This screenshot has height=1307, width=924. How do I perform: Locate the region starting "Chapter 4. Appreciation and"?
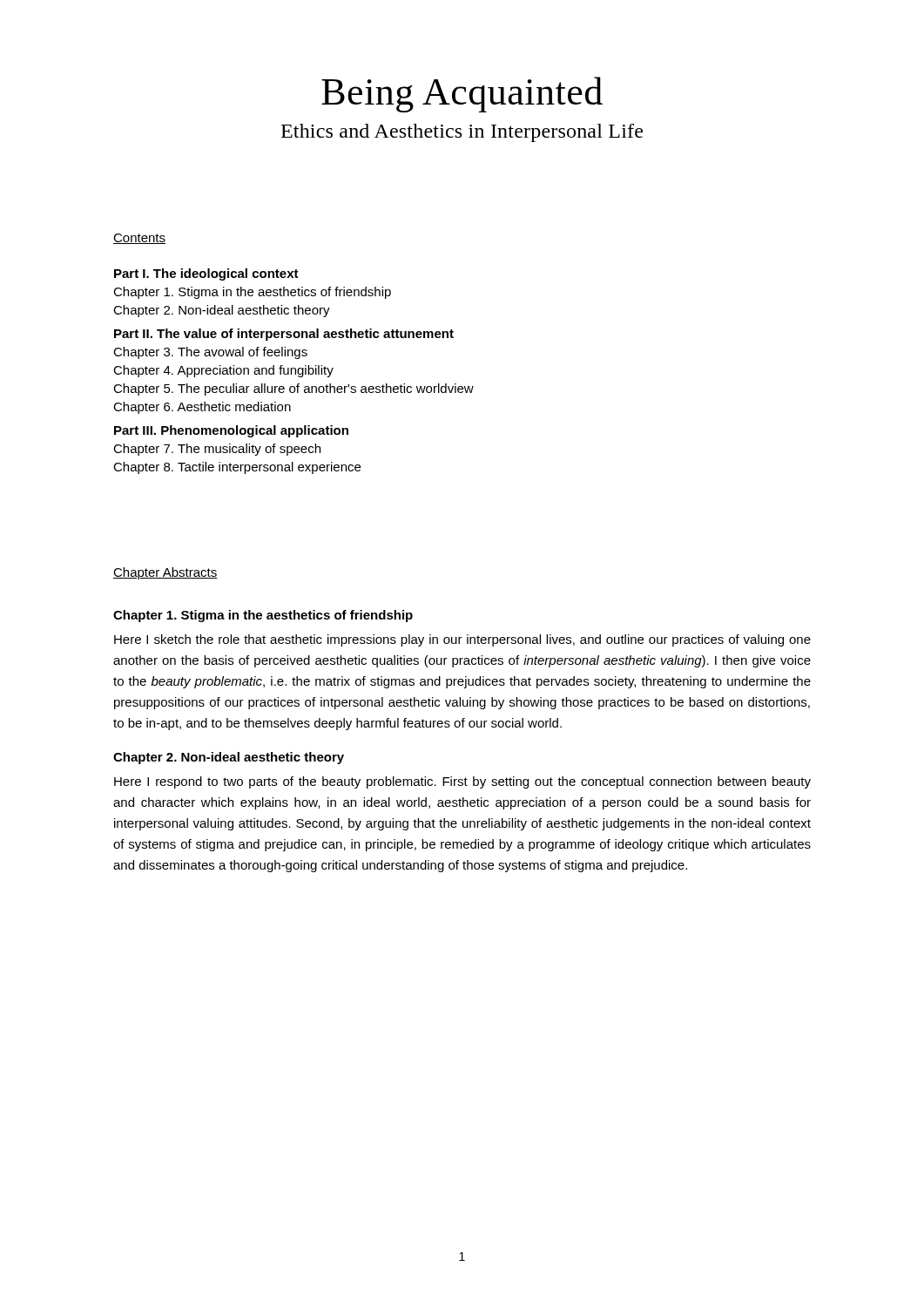223,370
